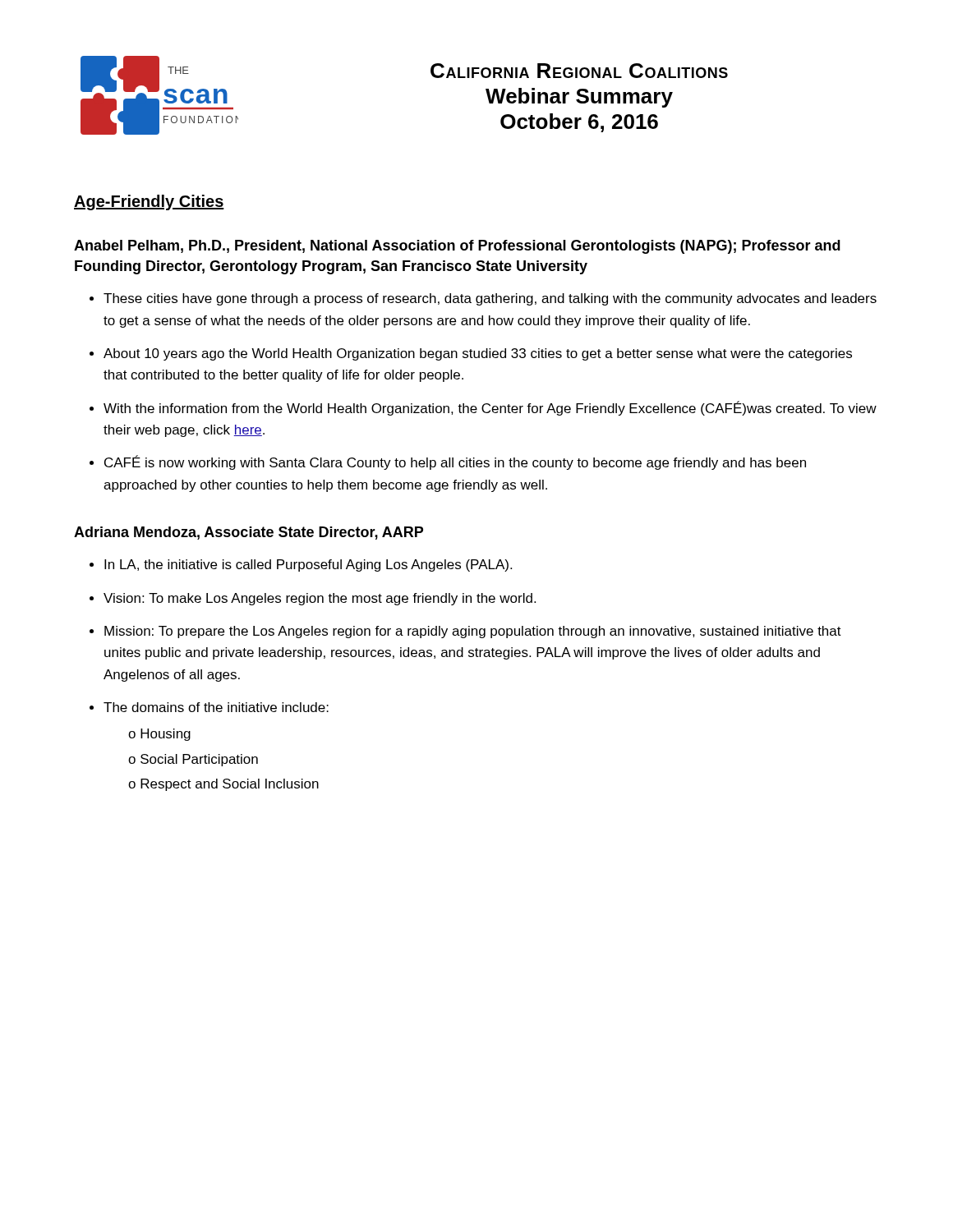The height and width of the screenshot is (1232, 953).
Task: Point to the block starting "Mission: To prepare the Los Angeles"
Action: (x=472, y=653)
